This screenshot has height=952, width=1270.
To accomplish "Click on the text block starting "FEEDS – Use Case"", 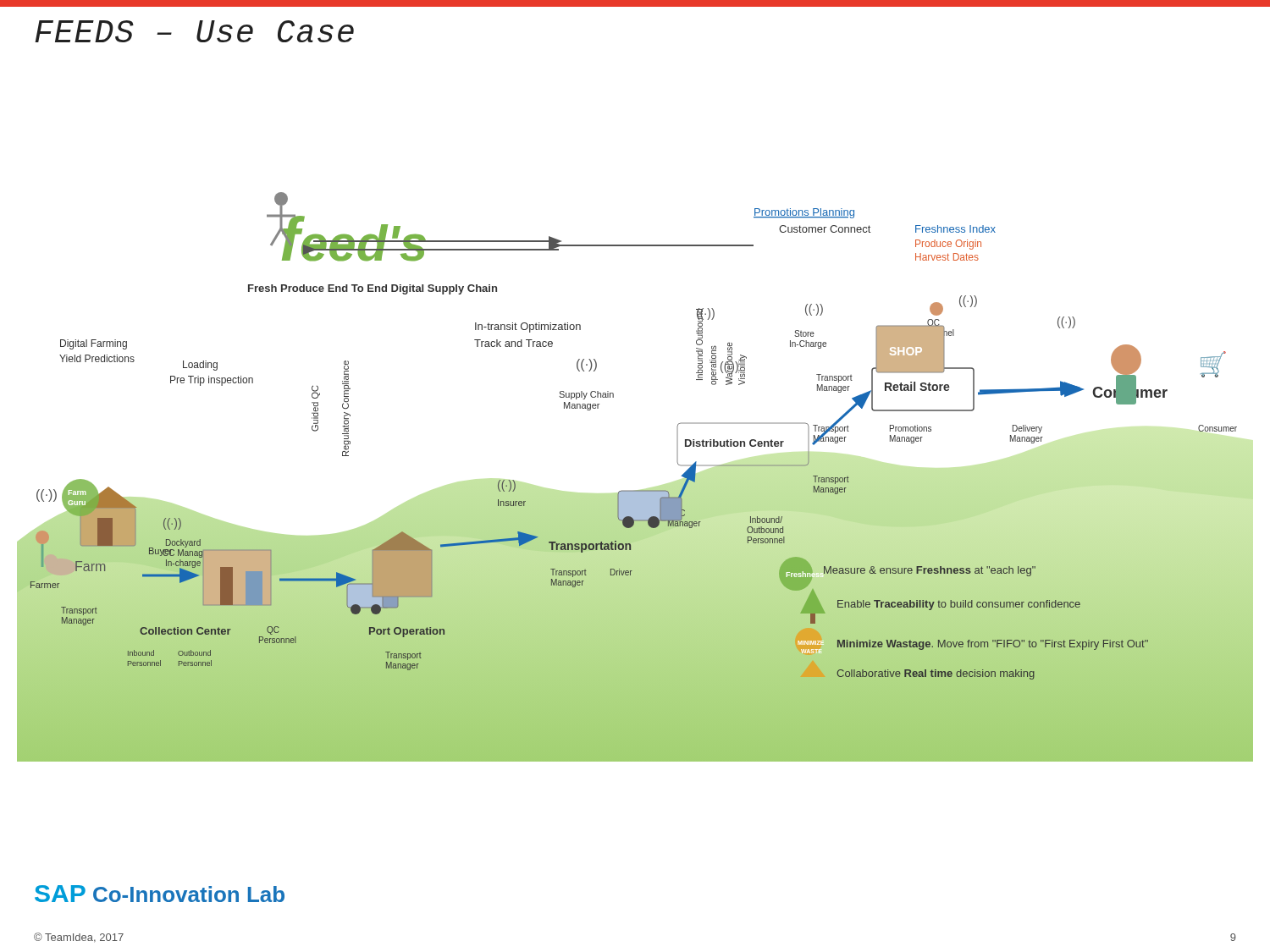I will pyautogui.click(x=195, y=33).
